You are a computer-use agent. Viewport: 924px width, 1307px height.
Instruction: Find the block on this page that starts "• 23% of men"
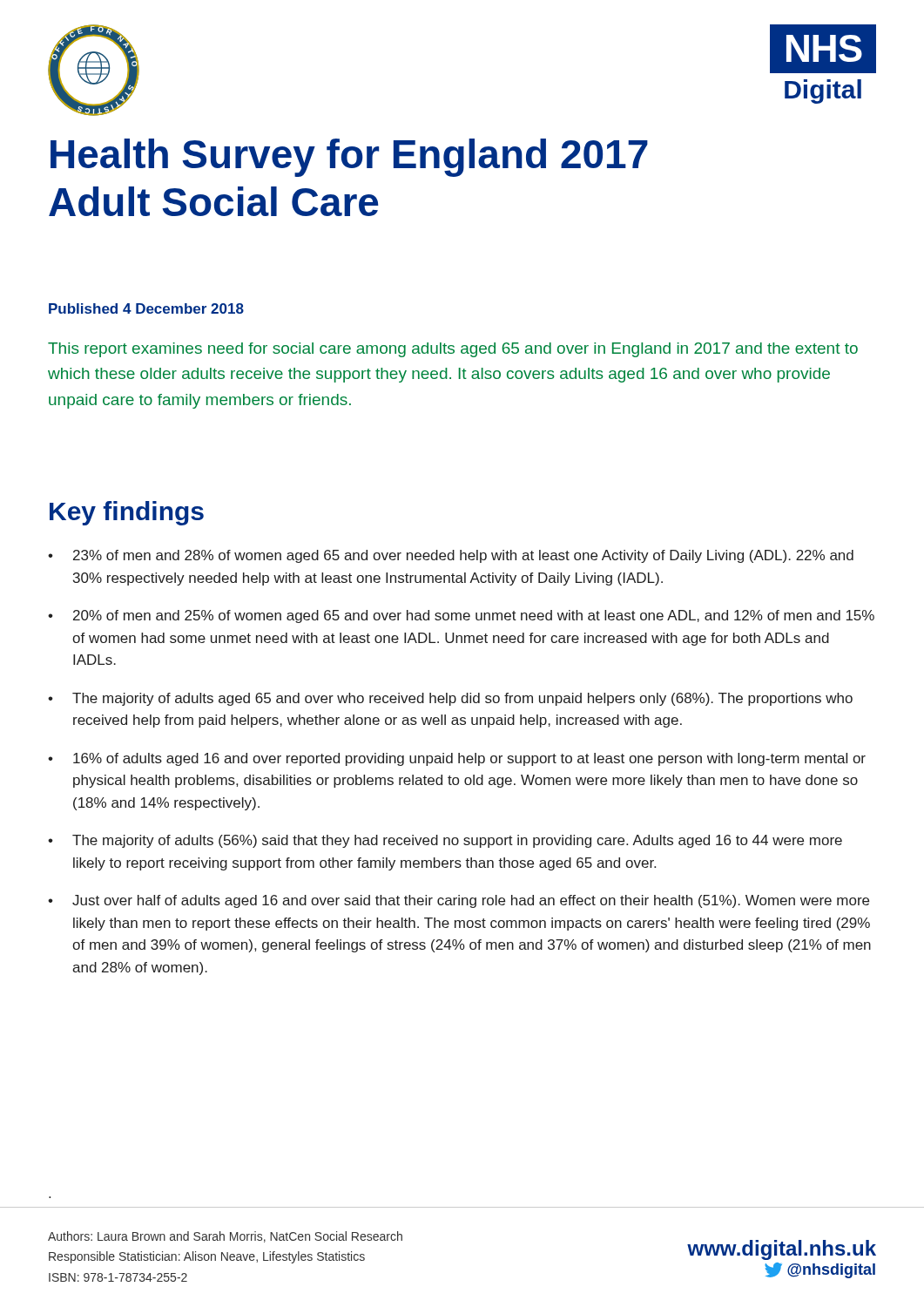462,567
